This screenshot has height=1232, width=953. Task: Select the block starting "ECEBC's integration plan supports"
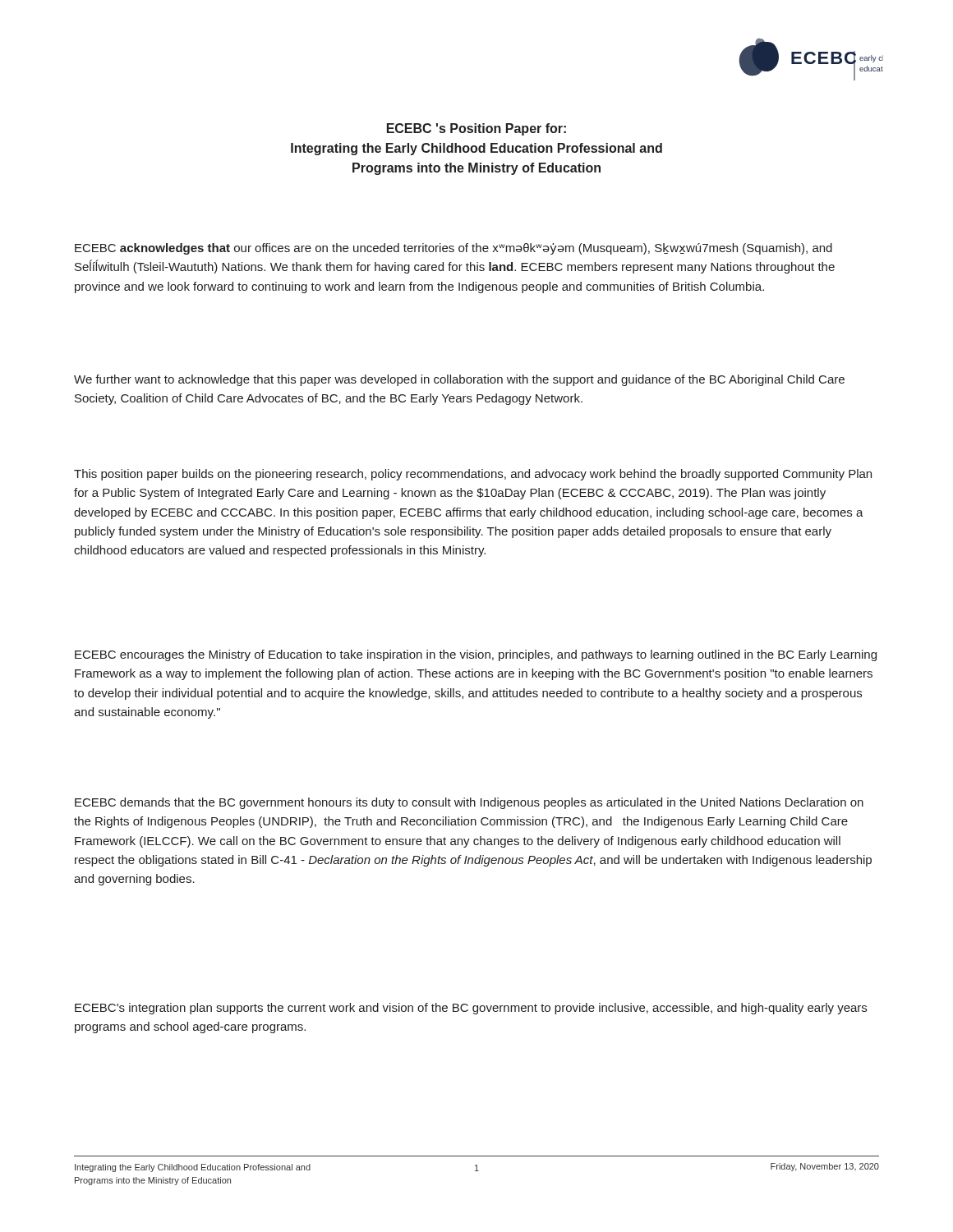point(471,1017)
